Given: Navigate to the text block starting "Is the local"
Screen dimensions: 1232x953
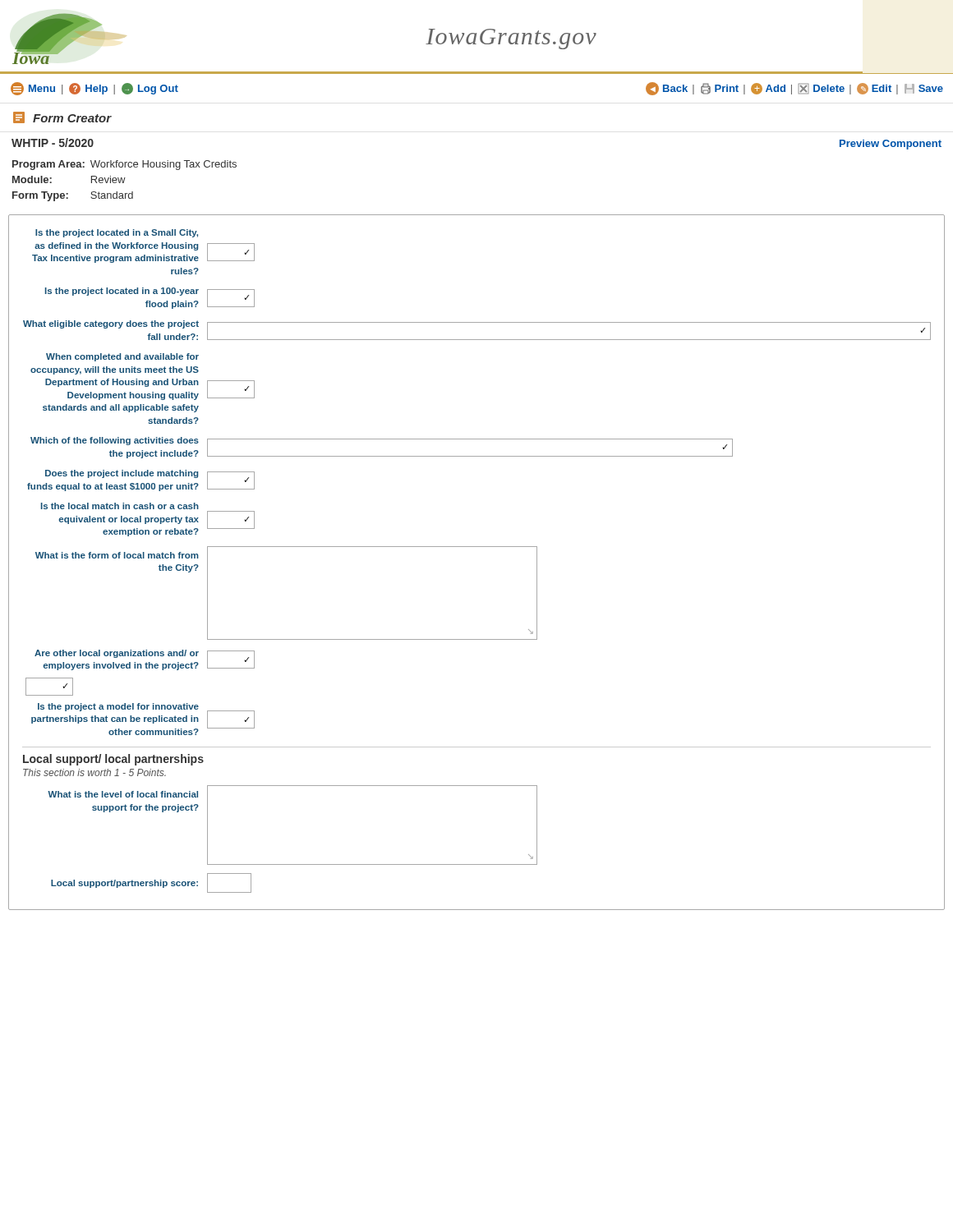Looking at the screenshot, I should 138,520.
